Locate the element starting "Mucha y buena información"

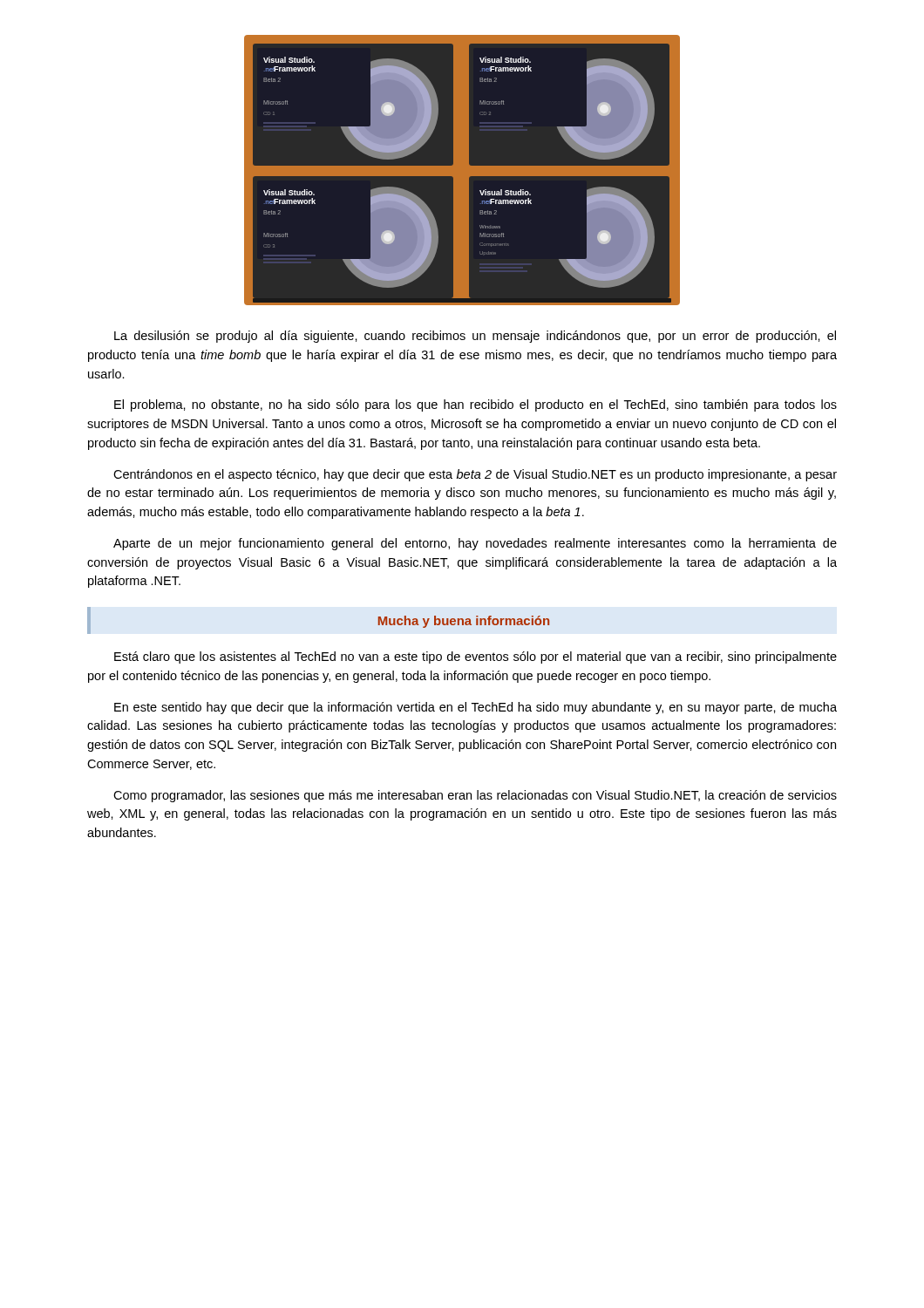pos(464,620)
